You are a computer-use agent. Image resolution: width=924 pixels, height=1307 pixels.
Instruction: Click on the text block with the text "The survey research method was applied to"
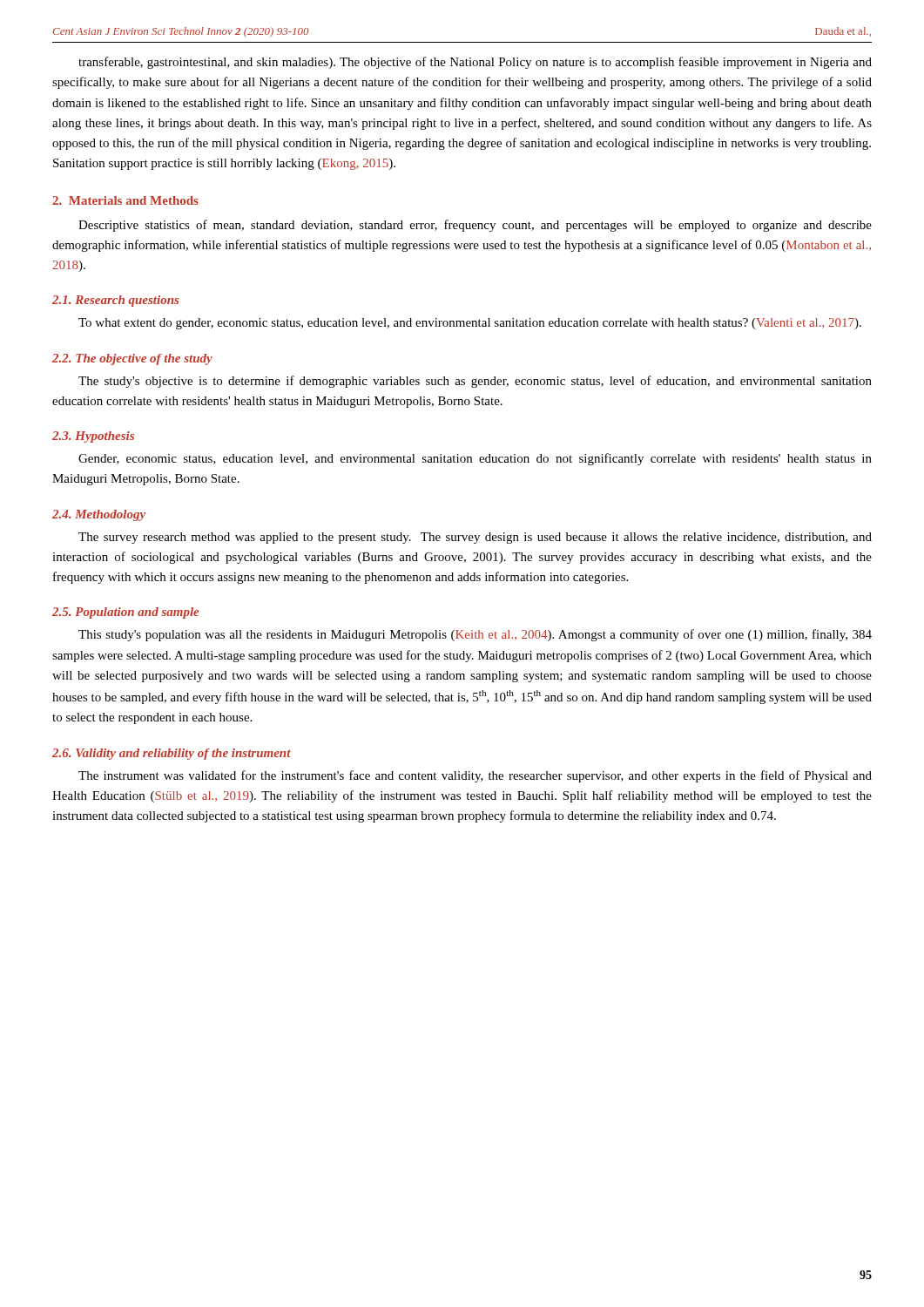(462, 557)
